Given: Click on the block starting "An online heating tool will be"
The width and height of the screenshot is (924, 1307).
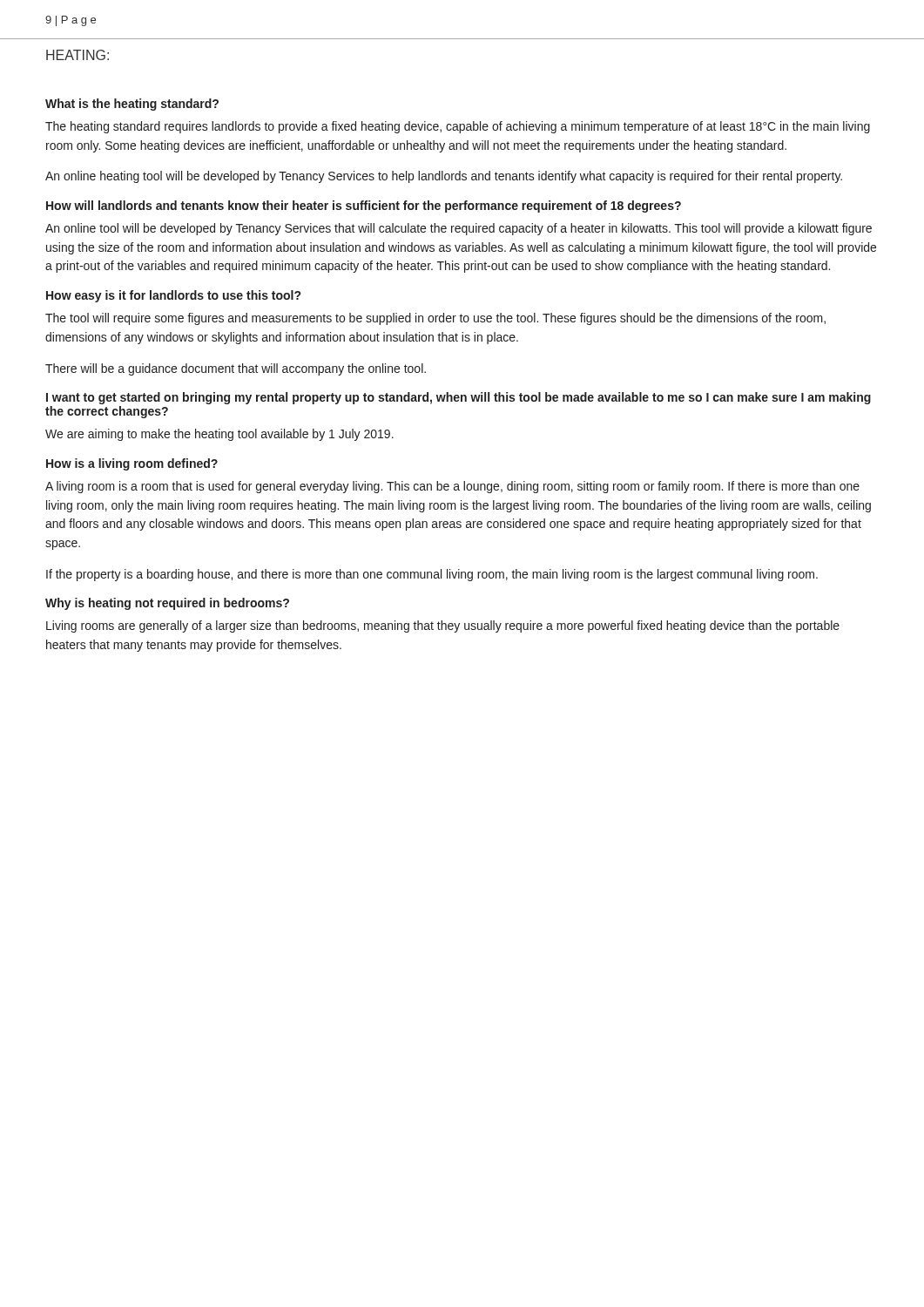Looking at the screenshot, I should tap(462, 177).
